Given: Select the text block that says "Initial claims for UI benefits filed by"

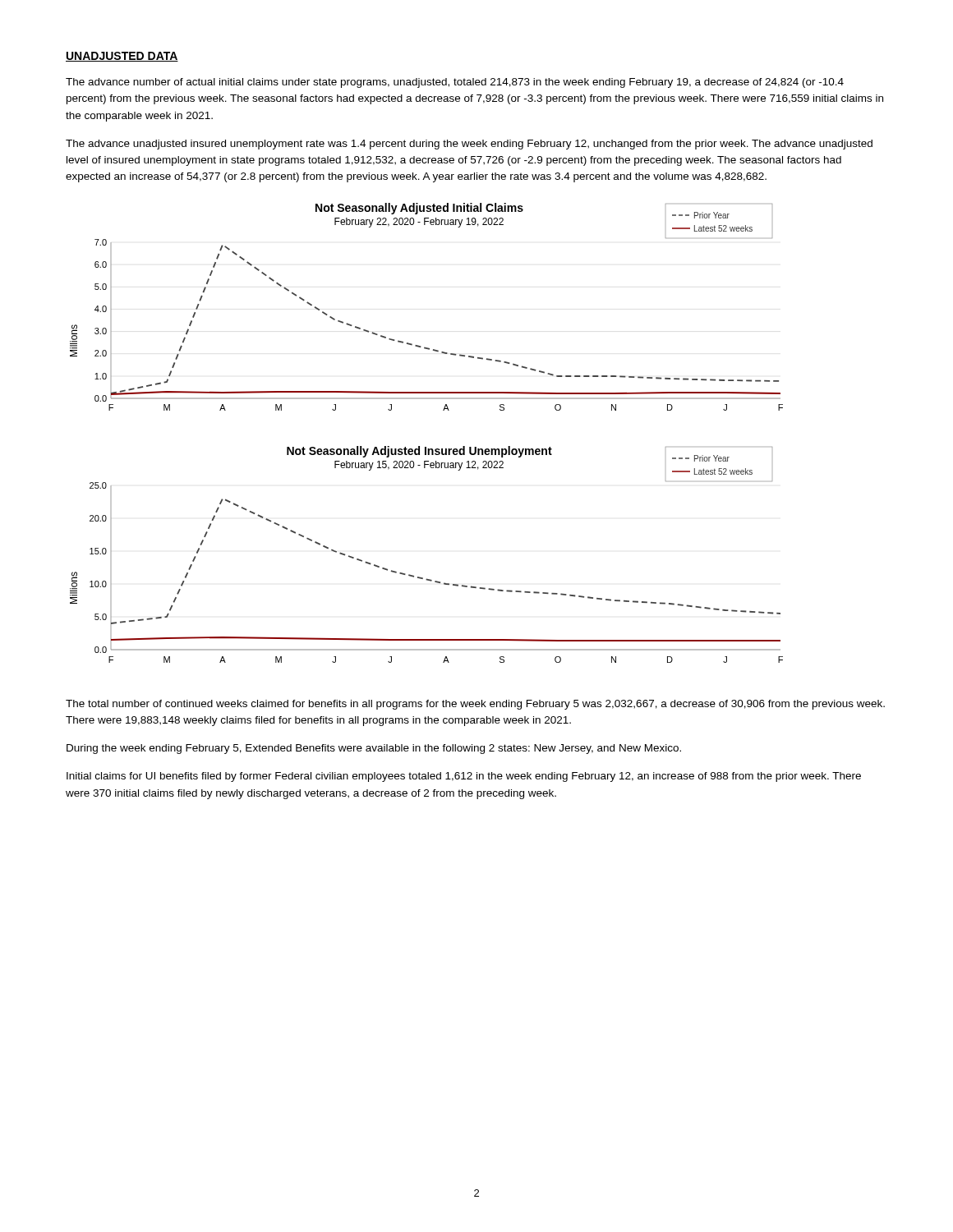Looking at the screenshot, I should (x=464, y=784).
